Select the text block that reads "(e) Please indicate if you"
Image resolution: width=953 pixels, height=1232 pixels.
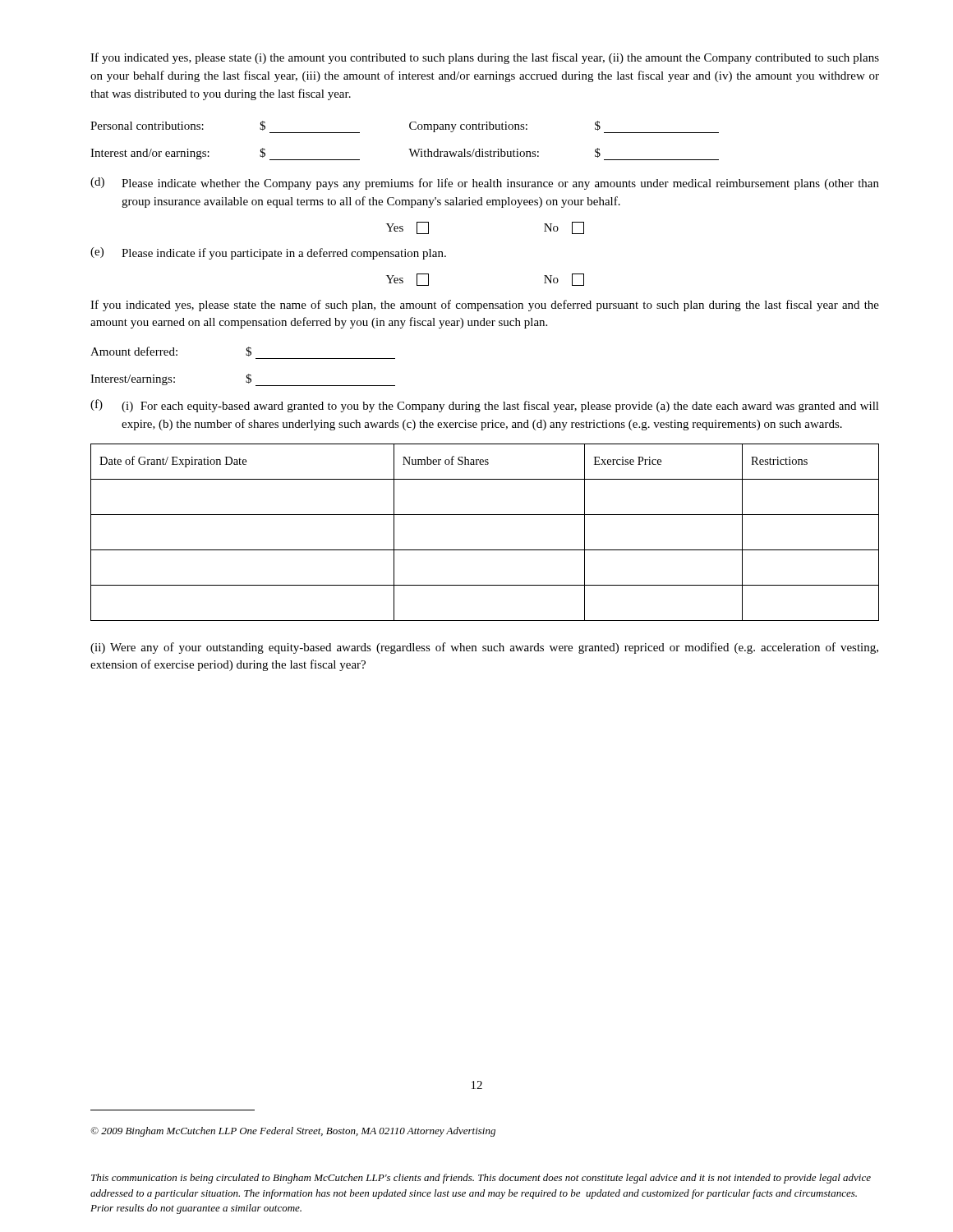click(x=268, y=253)
